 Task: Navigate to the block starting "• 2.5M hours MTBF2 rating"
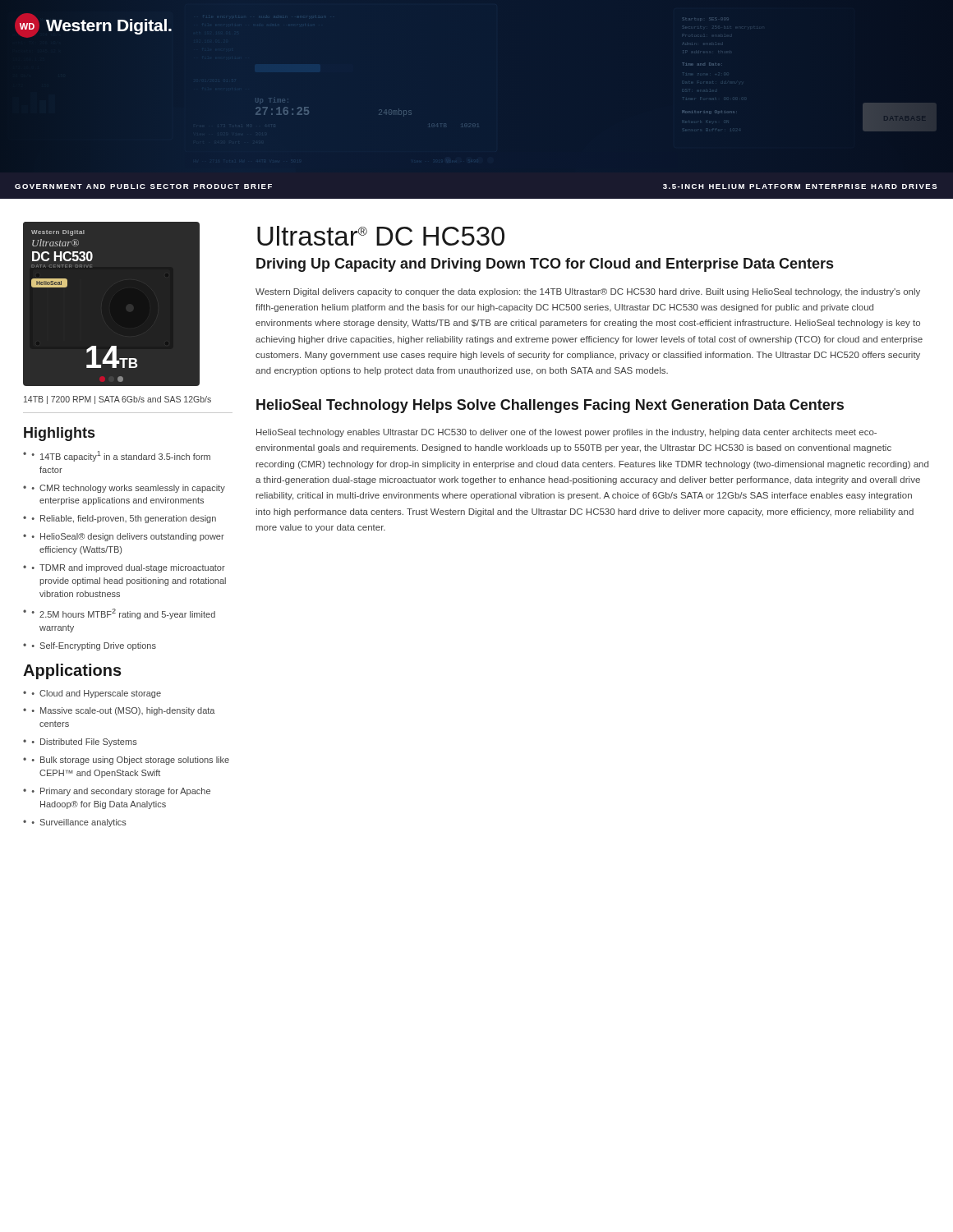(132, 620)
